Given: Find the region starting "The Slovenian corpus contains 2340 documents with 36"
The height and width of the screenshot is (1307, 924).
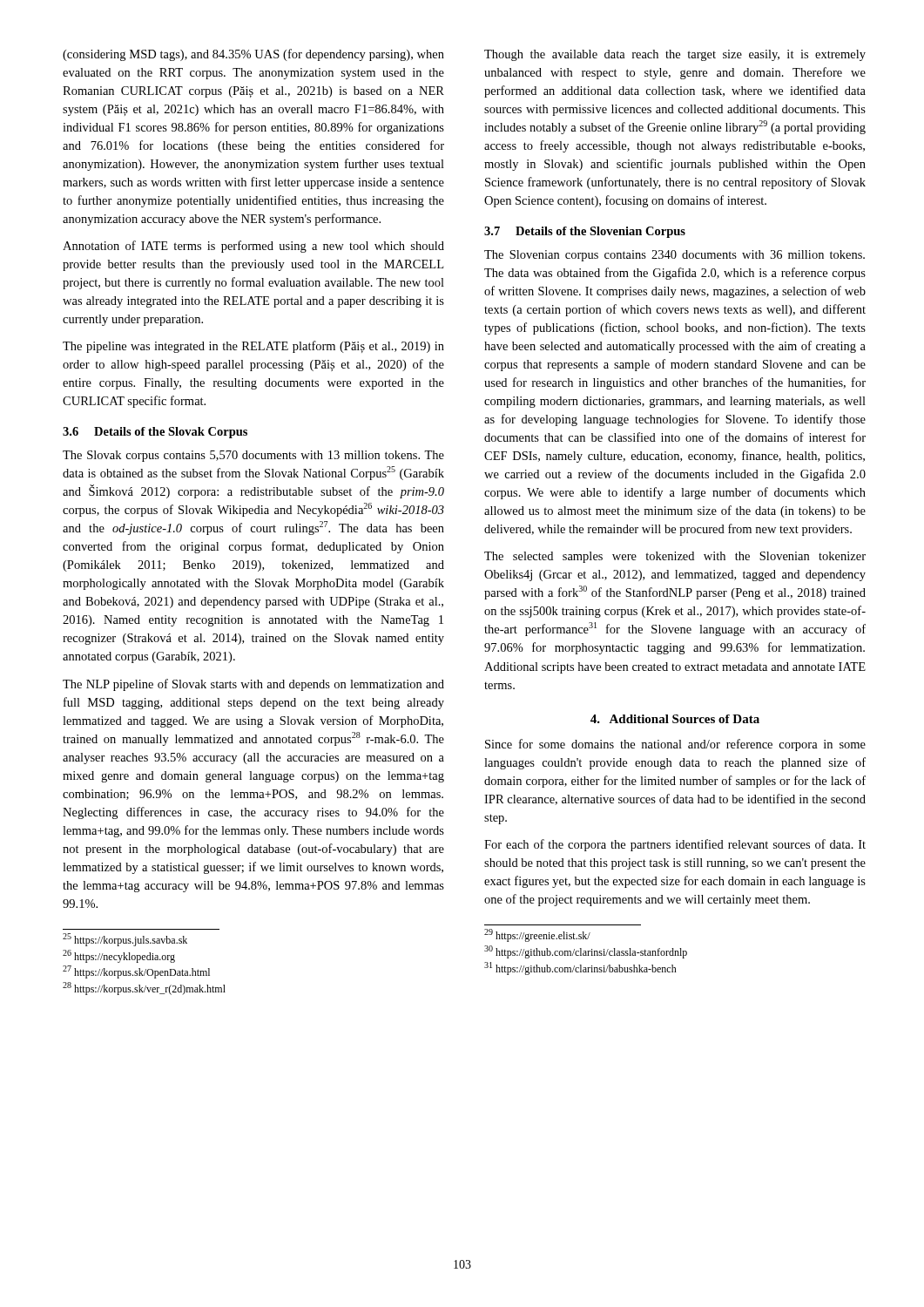Looking at the screenshot, I should pyautogui.click(x=675, y=392).
